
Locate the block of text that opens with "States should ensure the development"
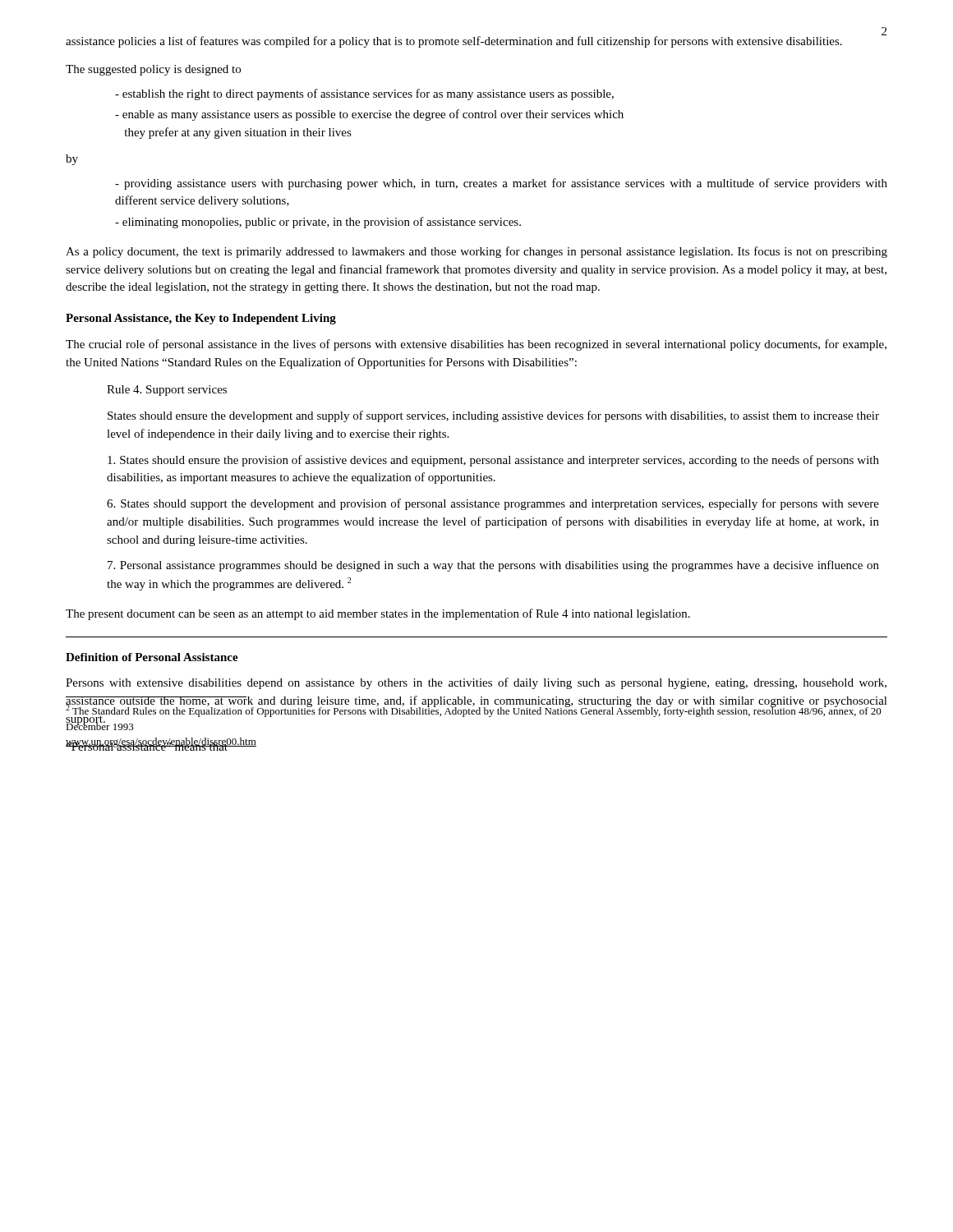pos(493,425)
